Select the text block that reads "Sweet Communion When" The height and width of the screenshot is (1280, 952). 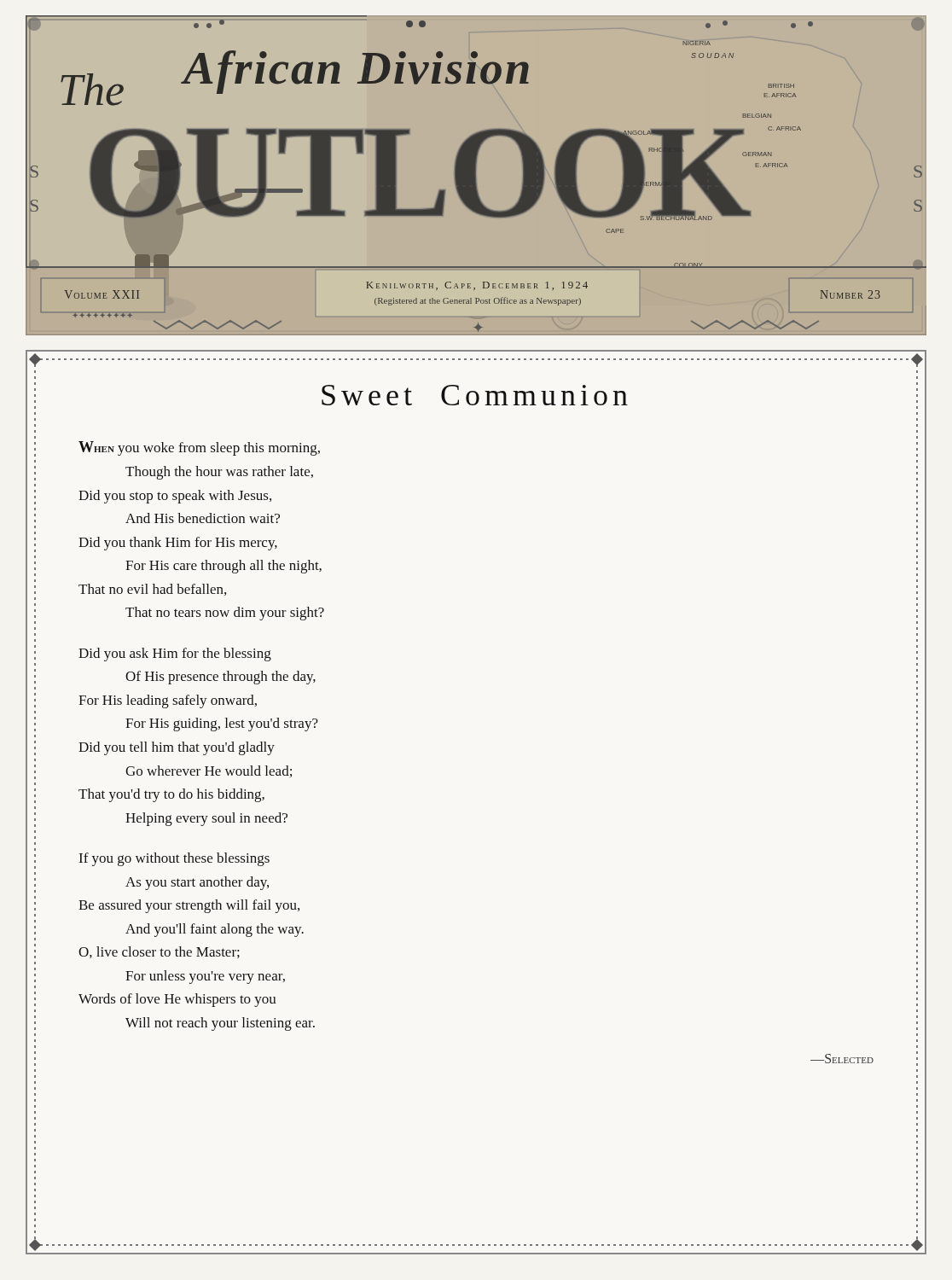[476, 360]
